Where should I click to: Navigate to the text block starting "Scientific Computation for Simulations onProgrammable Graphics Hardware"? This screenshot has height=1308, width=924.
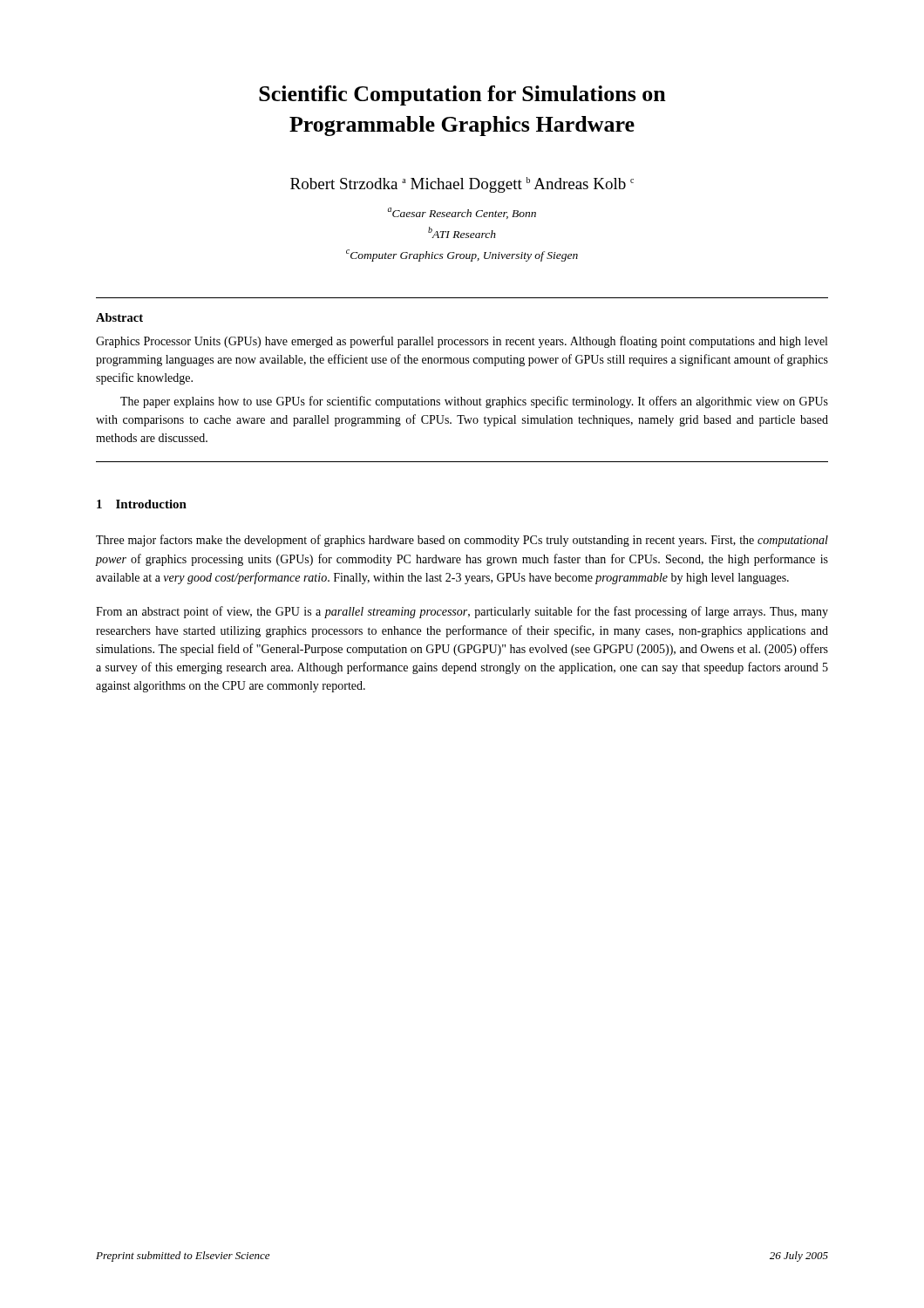point(462,109)
